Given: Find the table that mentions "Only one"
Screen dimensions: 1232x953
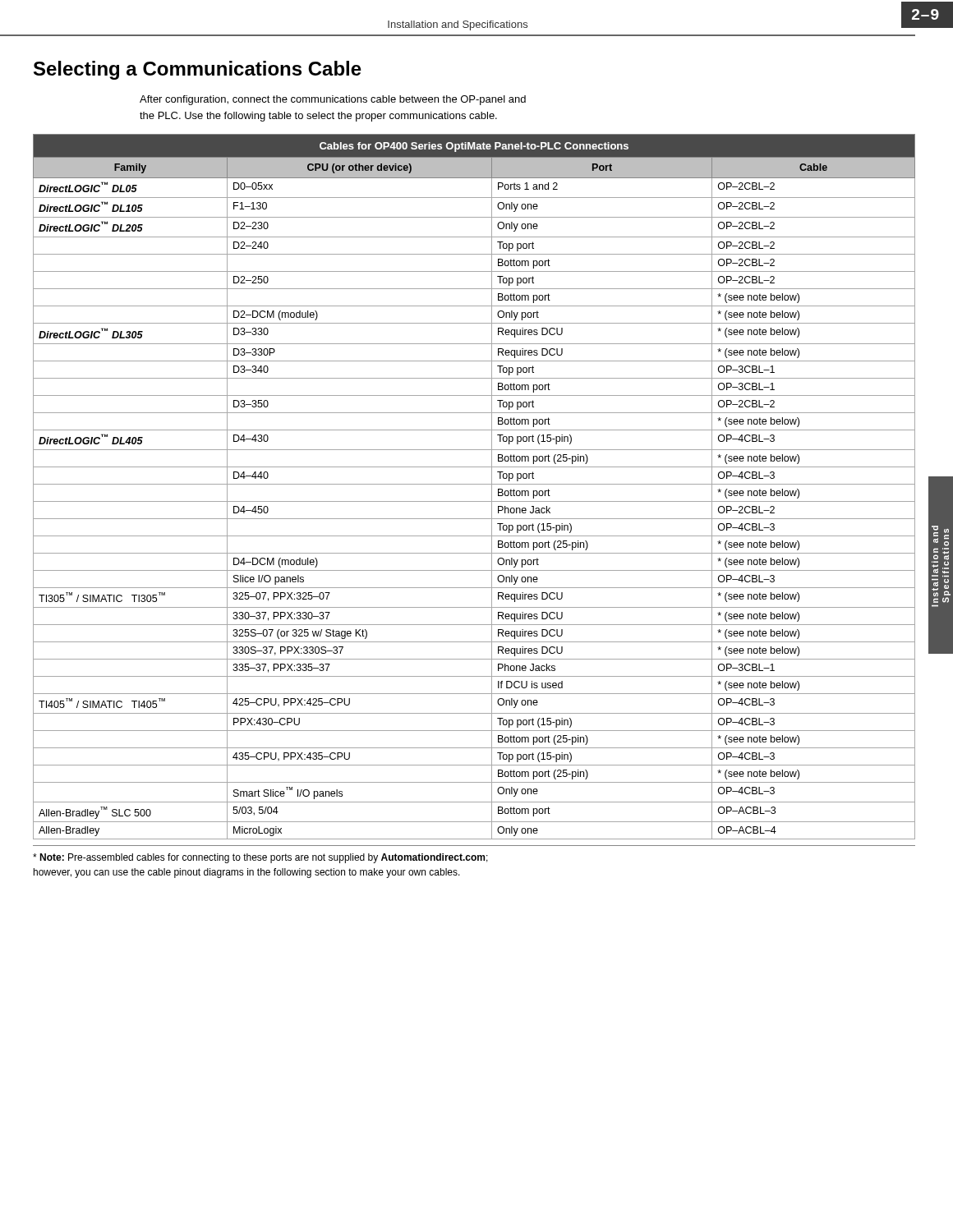Looking at the screenshot, I should point(474,487).
